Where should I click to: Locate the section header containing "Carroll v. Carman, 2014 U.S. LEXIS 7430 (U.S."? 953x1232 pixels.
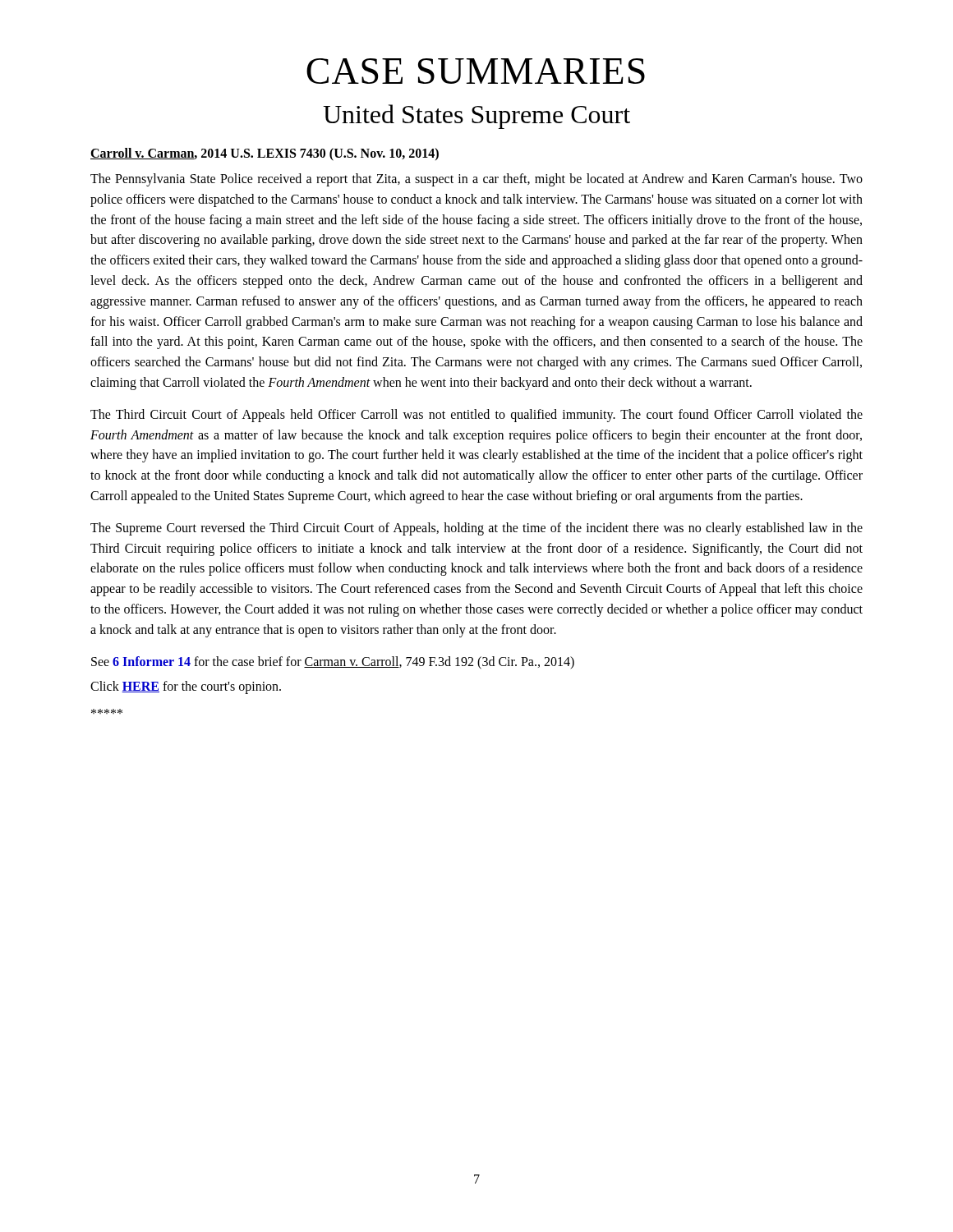[x=265, y=153]
